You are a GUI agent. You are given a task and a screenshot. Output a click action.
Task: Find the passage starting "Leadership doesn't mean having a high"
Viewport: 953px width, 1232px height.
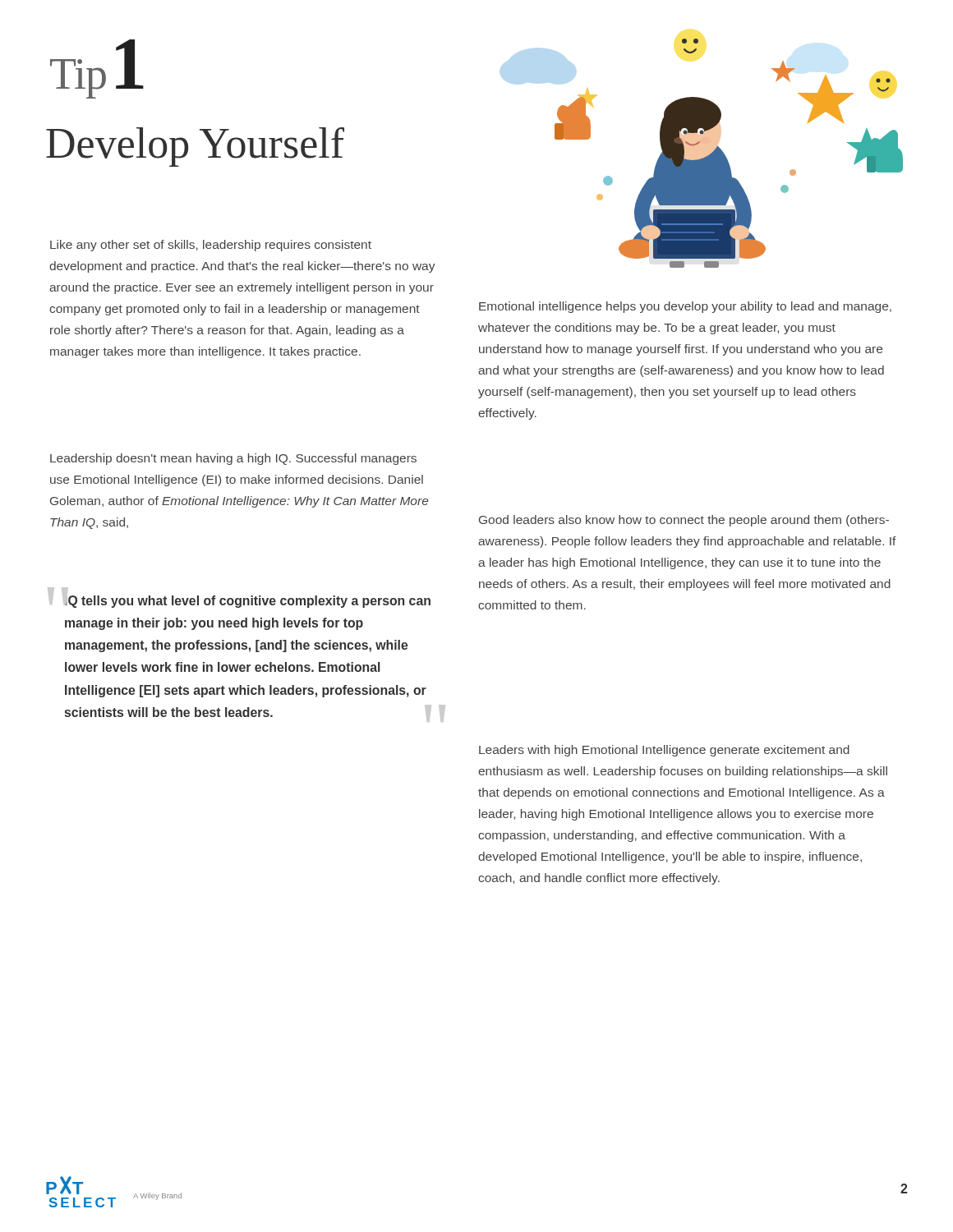(x=244, y=490)
